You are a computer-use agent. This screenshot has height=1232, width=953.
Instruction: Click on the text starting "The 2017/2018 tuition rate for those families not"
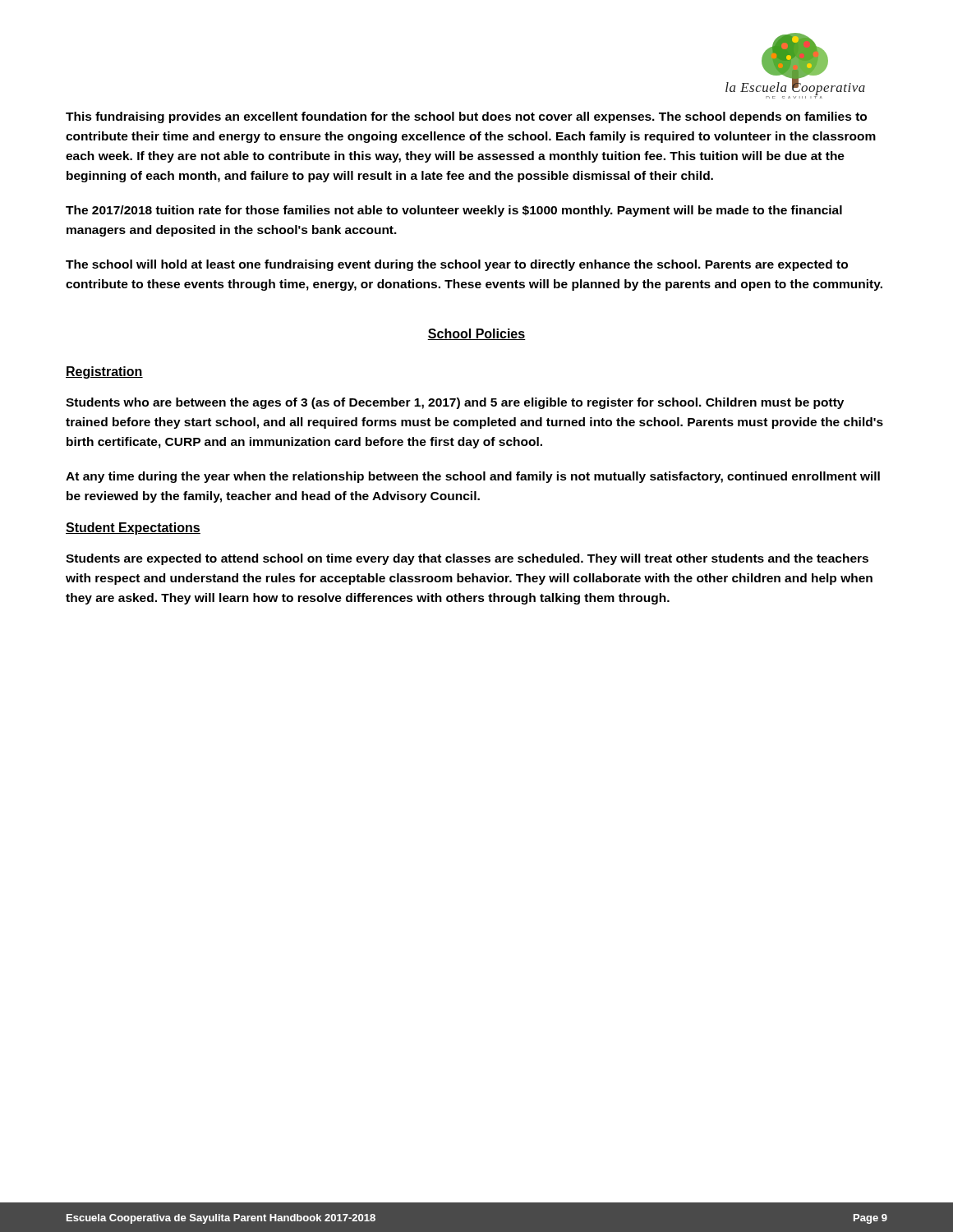click(x=476, y=220)
